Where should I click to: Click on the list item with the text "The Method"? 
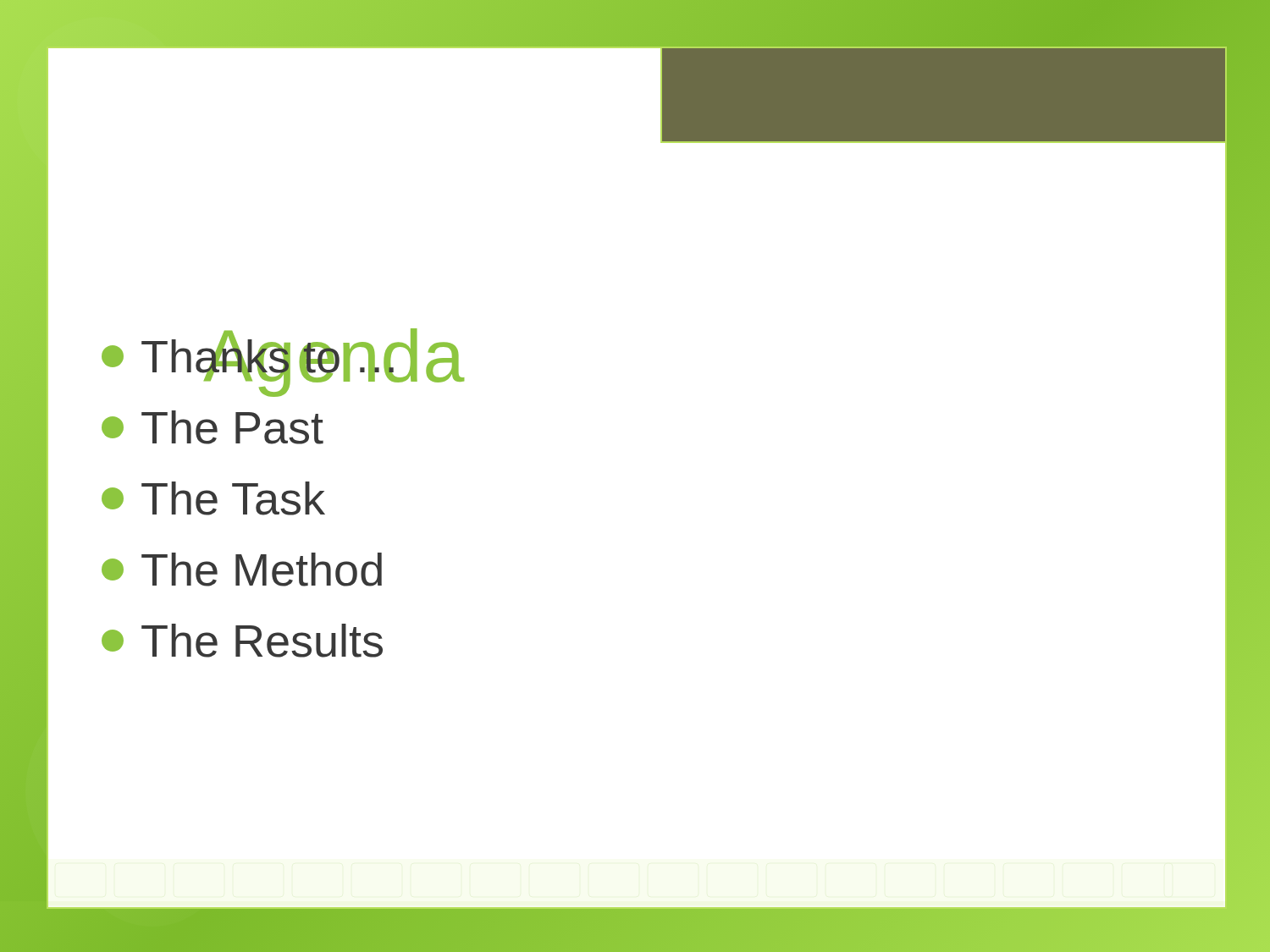243,570
